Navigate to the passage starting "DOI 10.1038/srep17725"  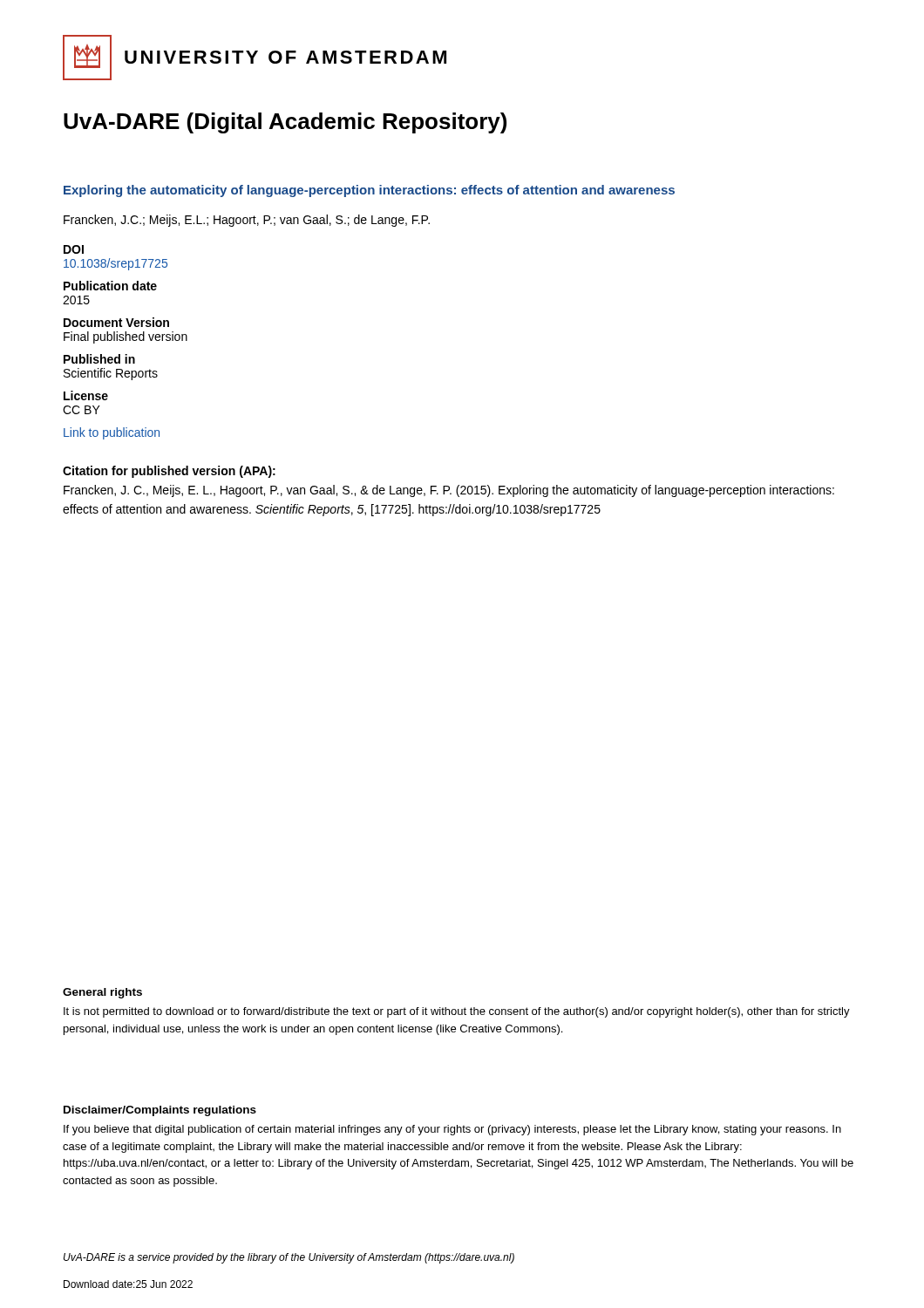click(115, 256)
